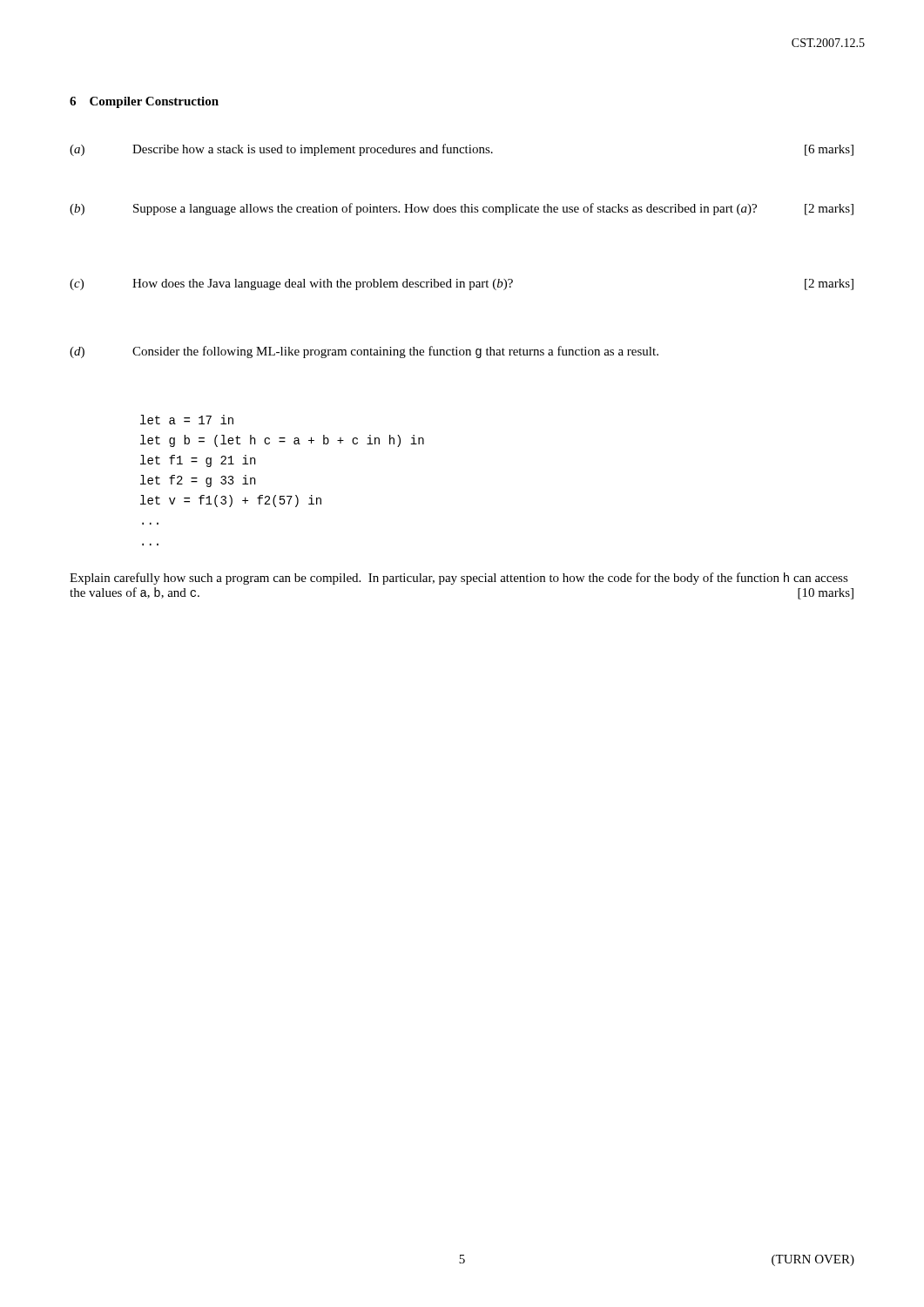Find the block on this page that starts "let a = 17 in"
The height and width of the screenshot is (1307, 924).
point(187,420)
